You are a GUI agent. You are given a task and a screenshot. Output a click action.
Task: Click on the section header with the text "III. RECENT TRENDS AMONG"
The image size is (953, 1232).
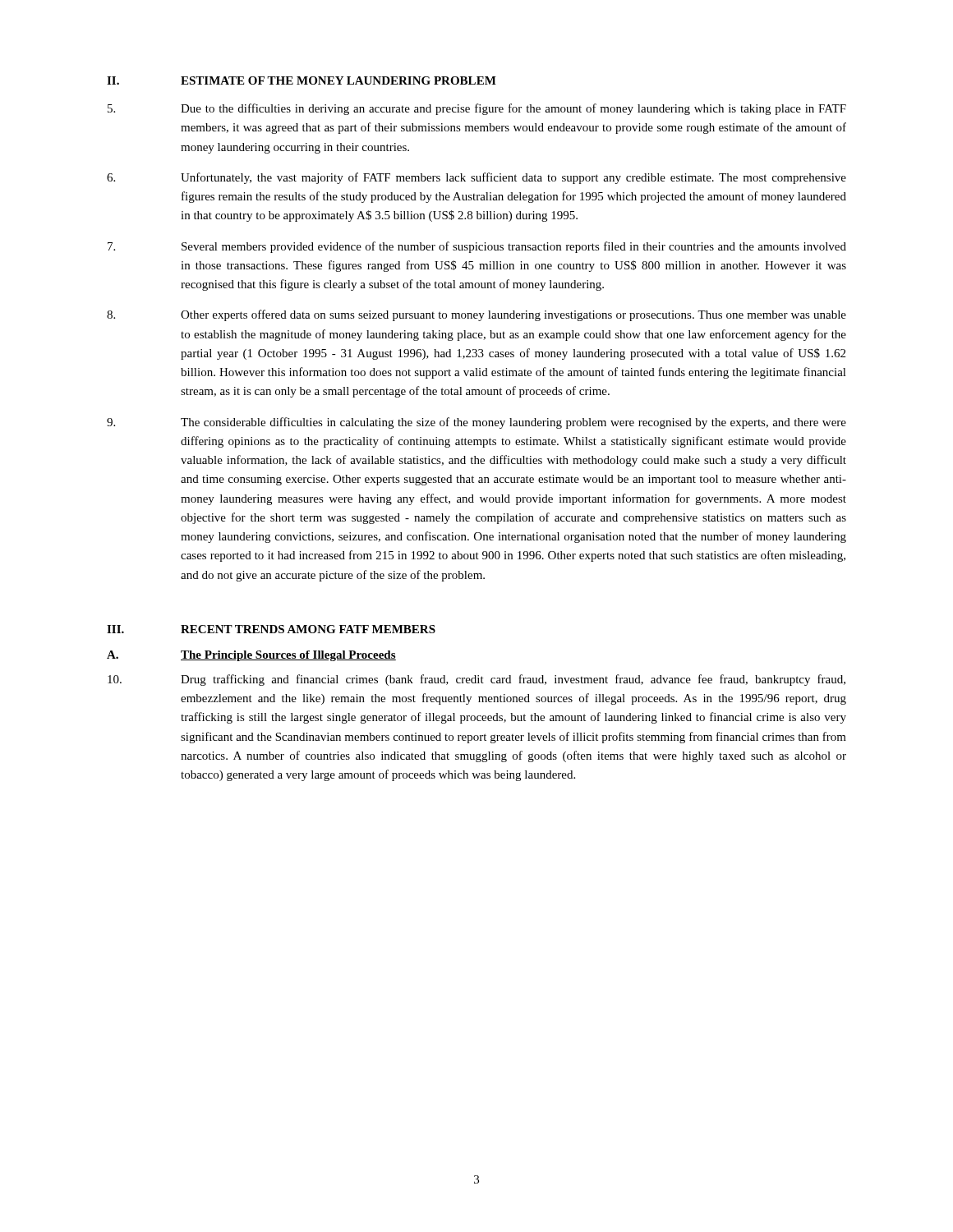coord(271,629)
